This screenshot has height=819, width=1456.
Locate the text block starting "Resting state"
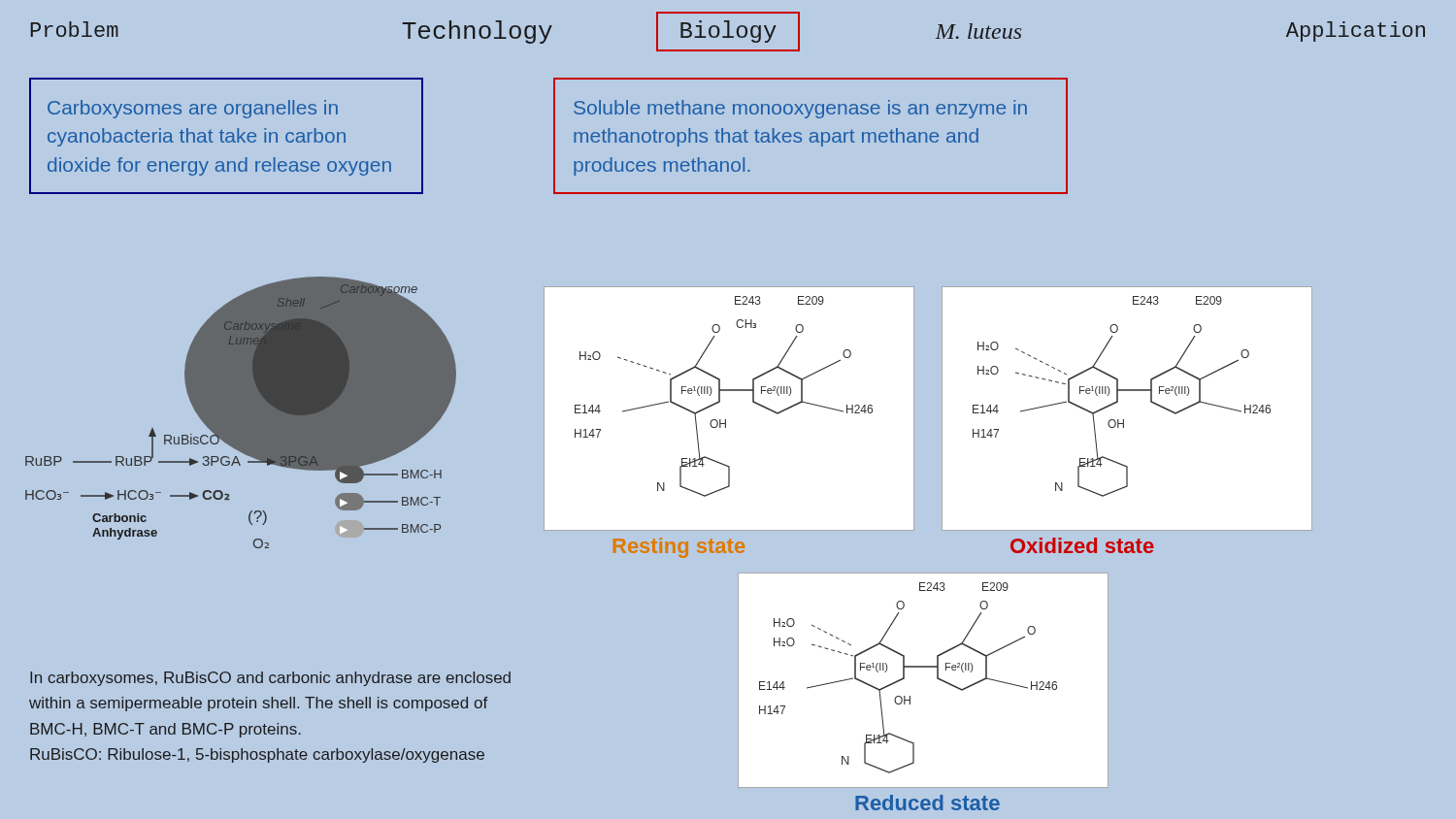tap(679, 546)
